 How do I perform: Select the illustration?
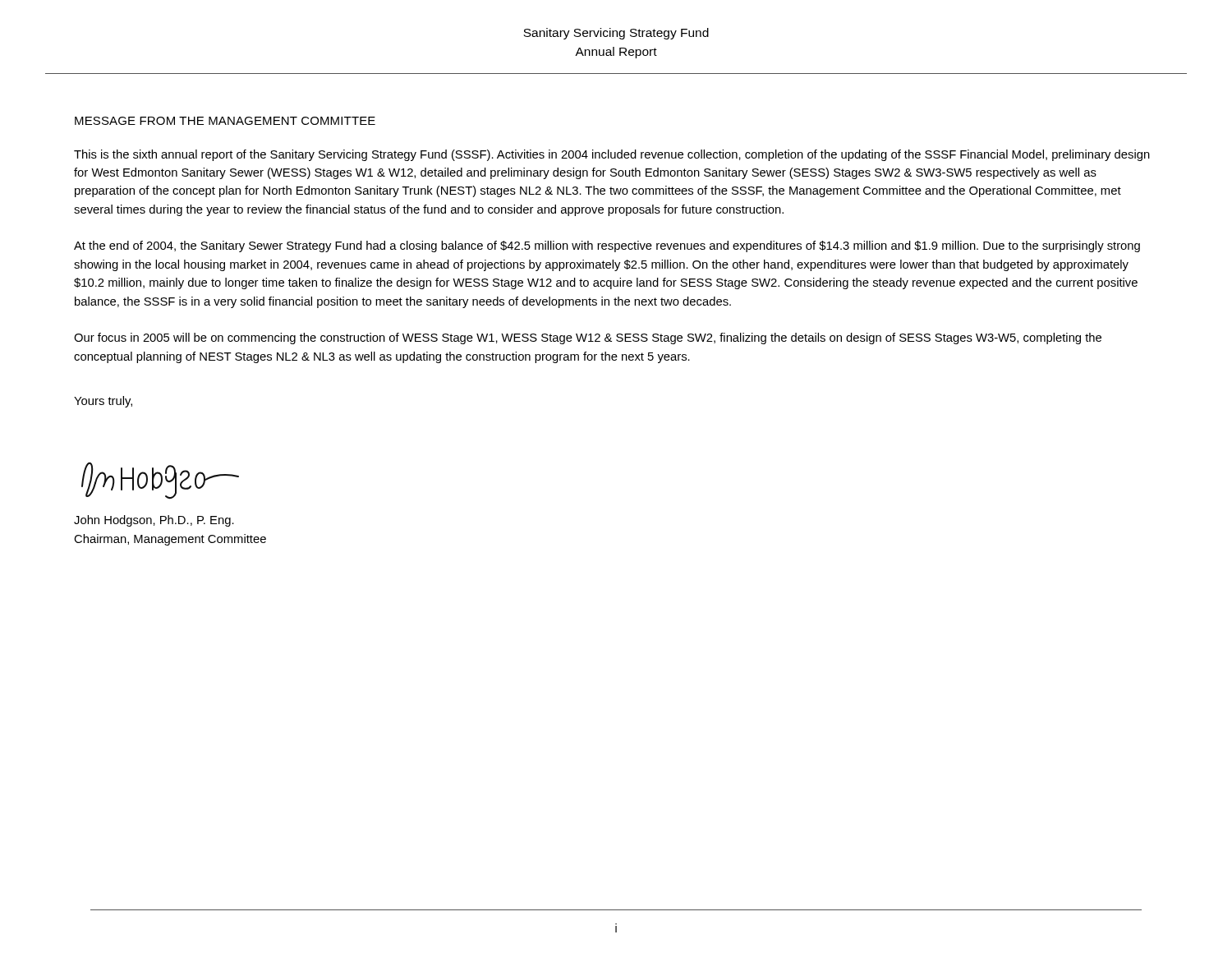616,474
